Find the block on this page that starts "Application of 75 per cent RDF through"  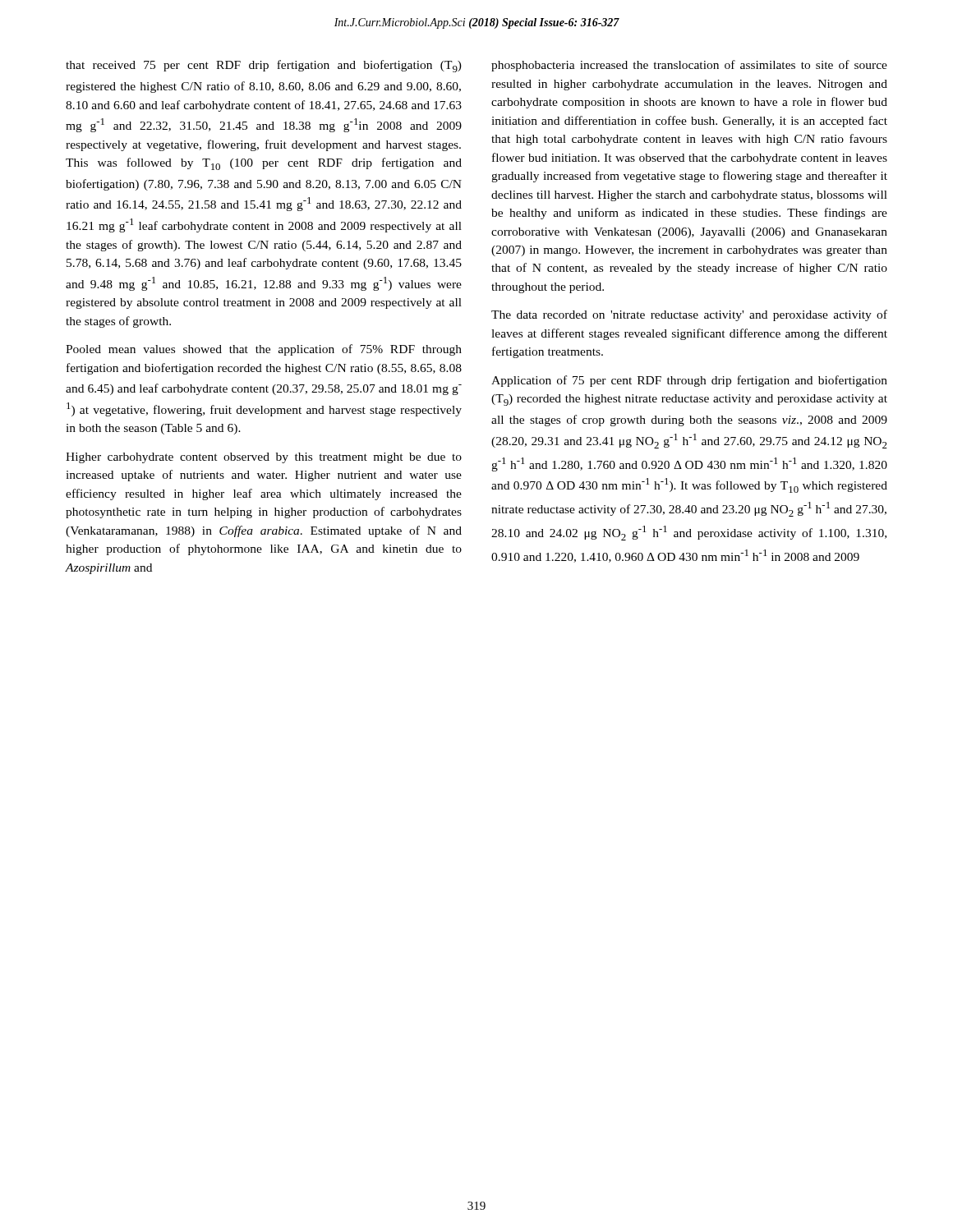tap(689, 469)
